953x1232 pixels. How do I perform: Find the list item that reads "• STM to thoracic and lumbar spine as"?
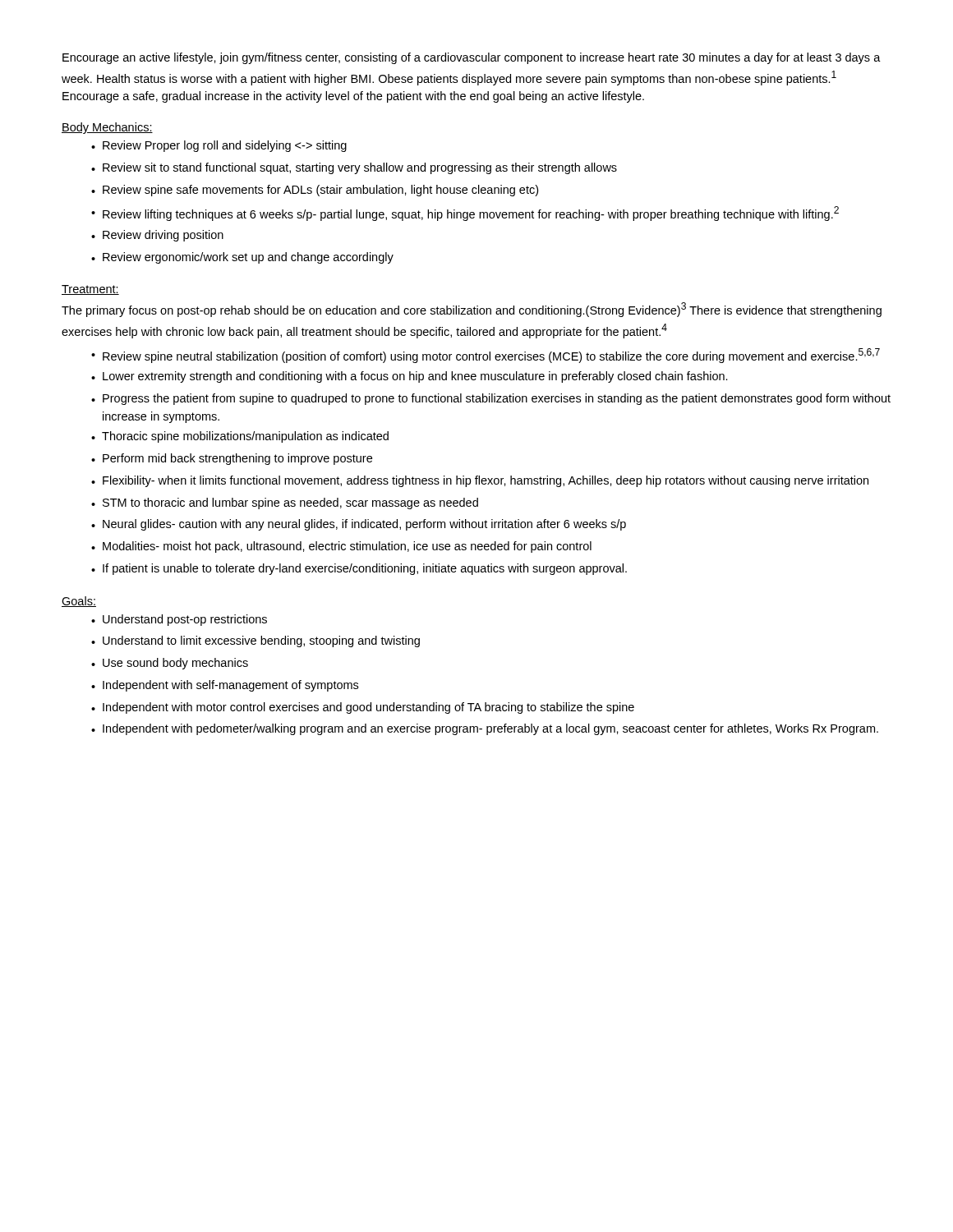[x=285, y=504]
